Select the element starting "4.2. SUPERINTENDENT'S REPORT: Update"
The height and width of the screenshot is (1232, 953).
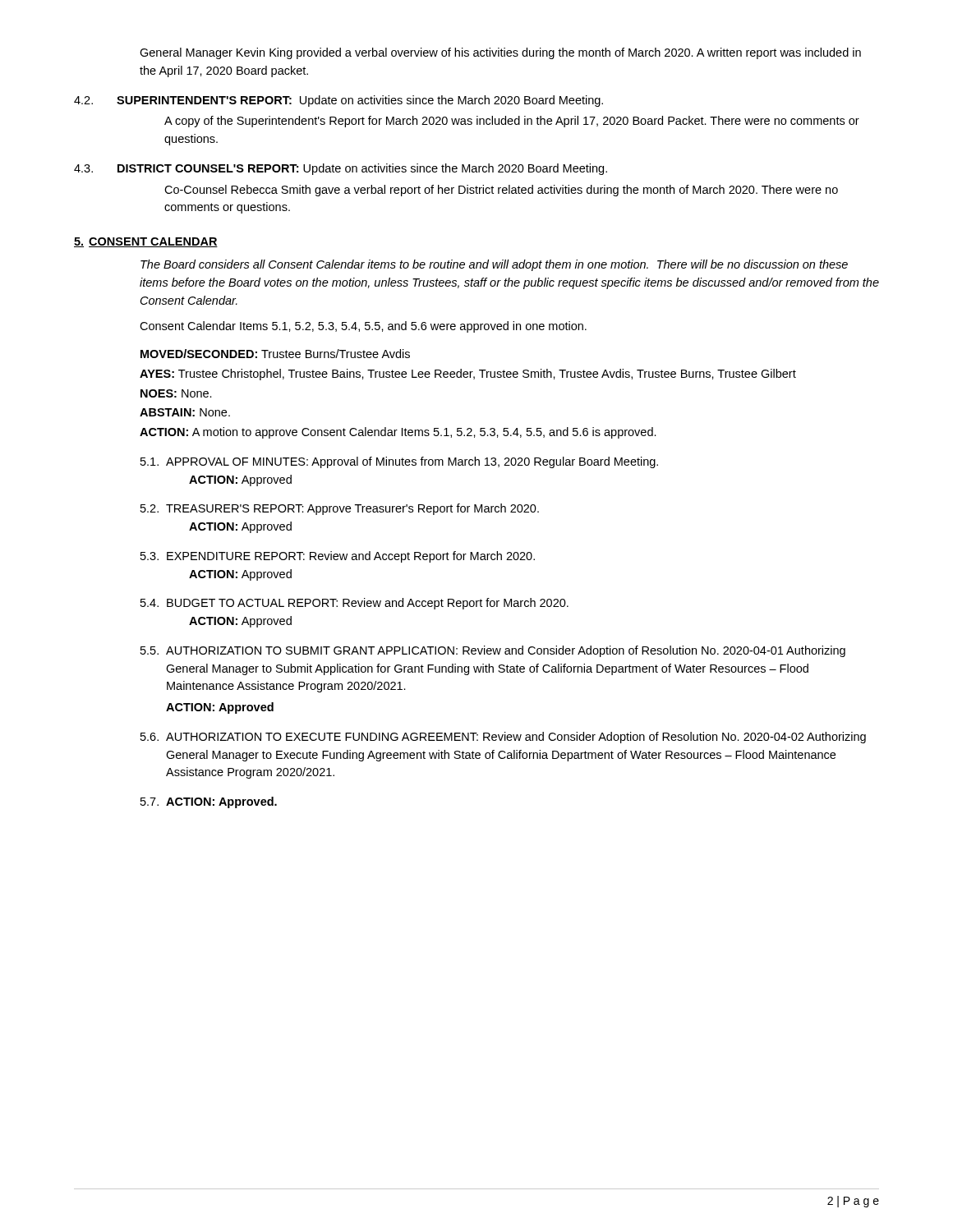pos(476,100)
